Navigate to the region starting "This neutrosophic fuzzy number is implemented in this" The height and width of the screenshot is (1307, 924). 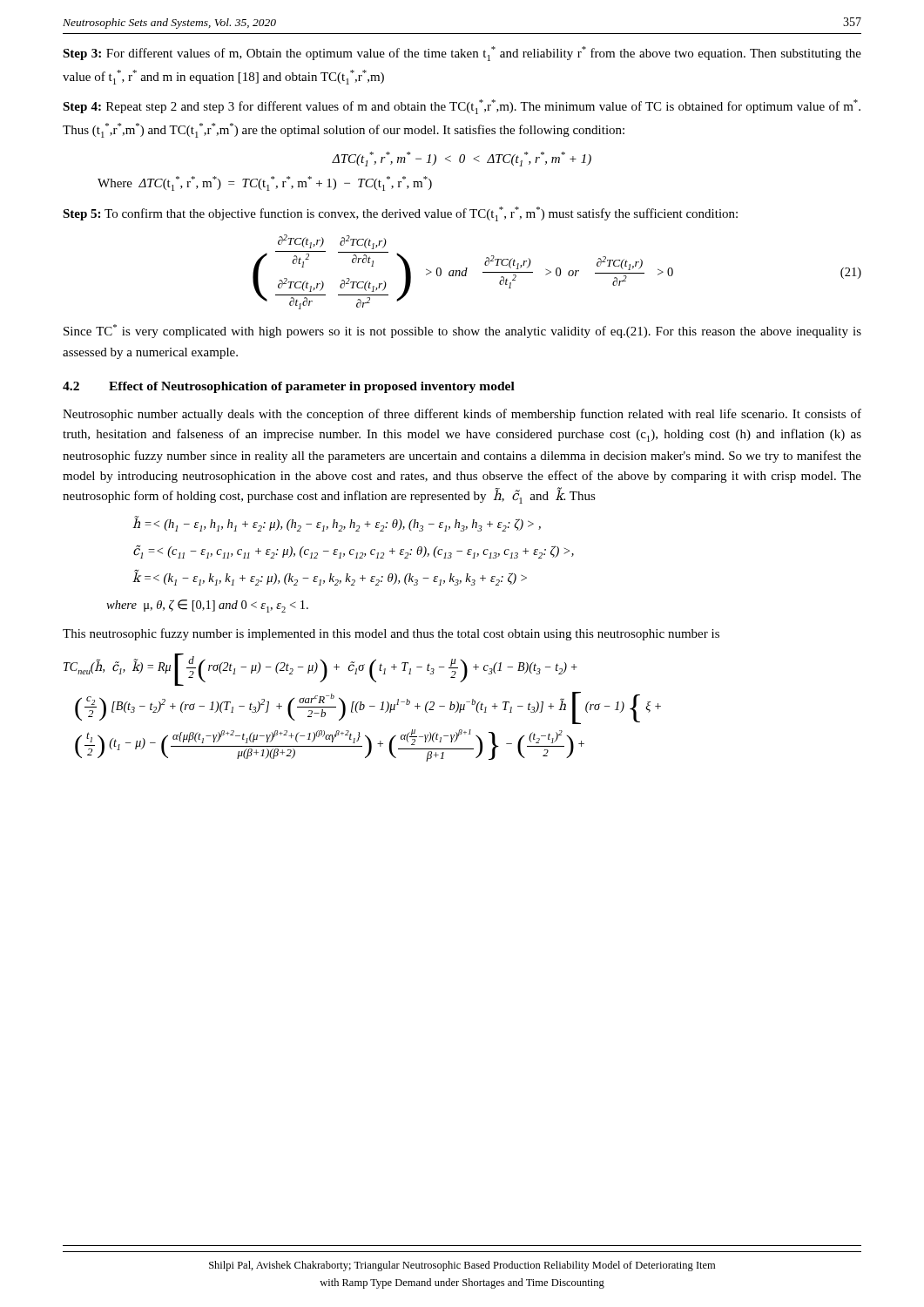click(x=462, y=634)
